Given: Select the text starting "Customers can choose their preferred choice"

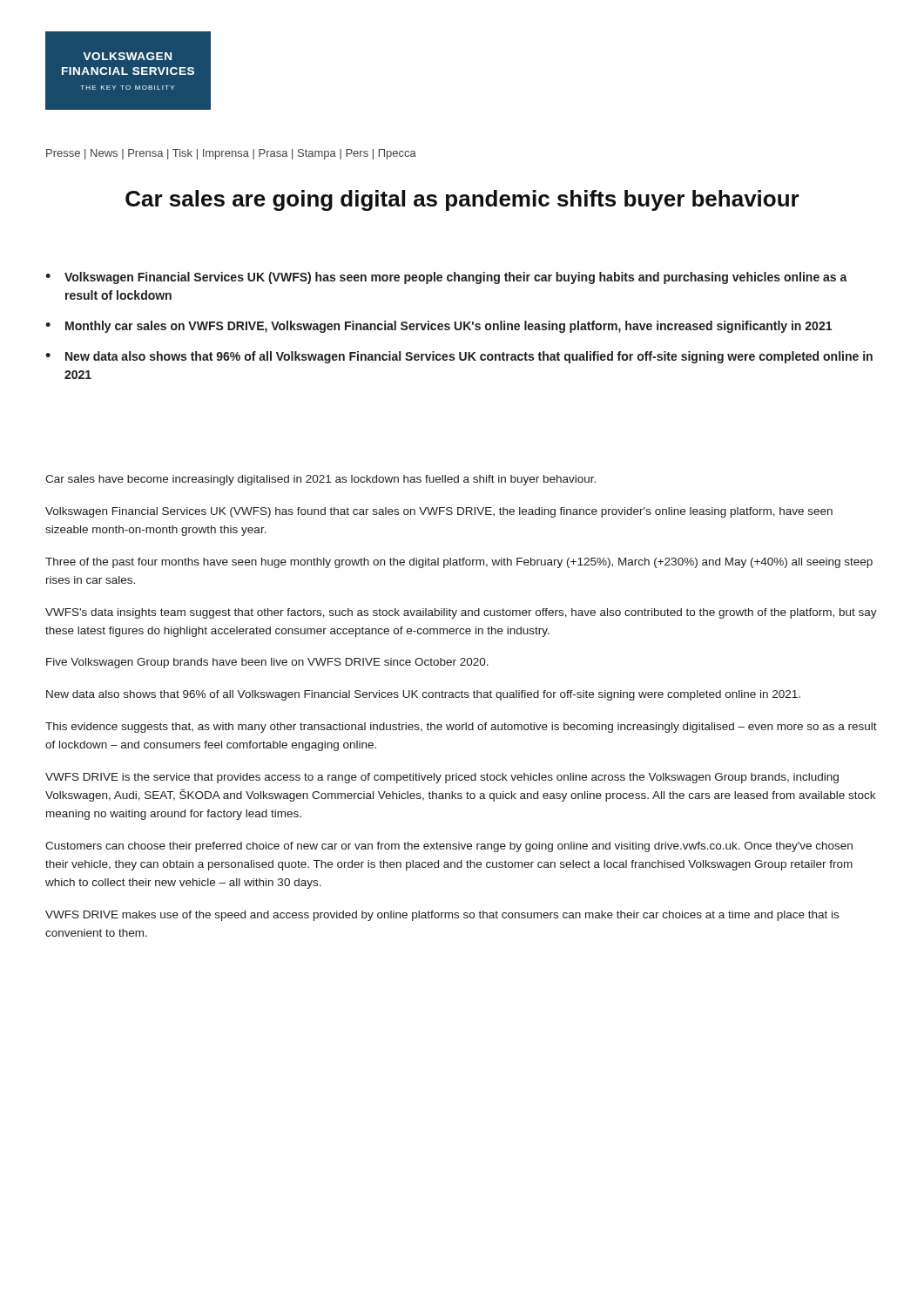Looking at the screenshot, I should pos(449,864).
